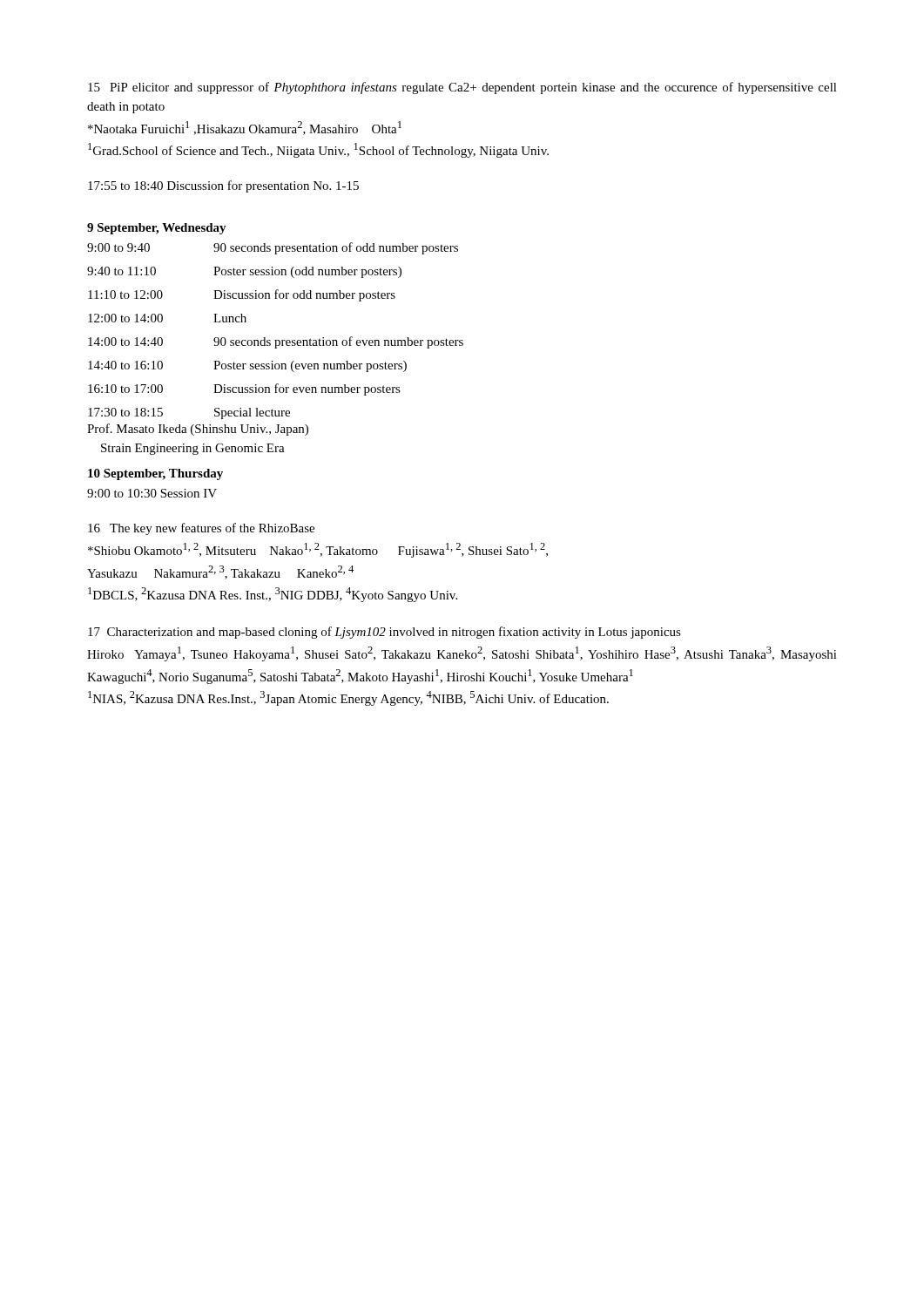Find the passage starting "9:00 to 9:40 90 seconds presentation of odd"
The width and height of the screenshot is (924, 1307).
click(462, 248)
